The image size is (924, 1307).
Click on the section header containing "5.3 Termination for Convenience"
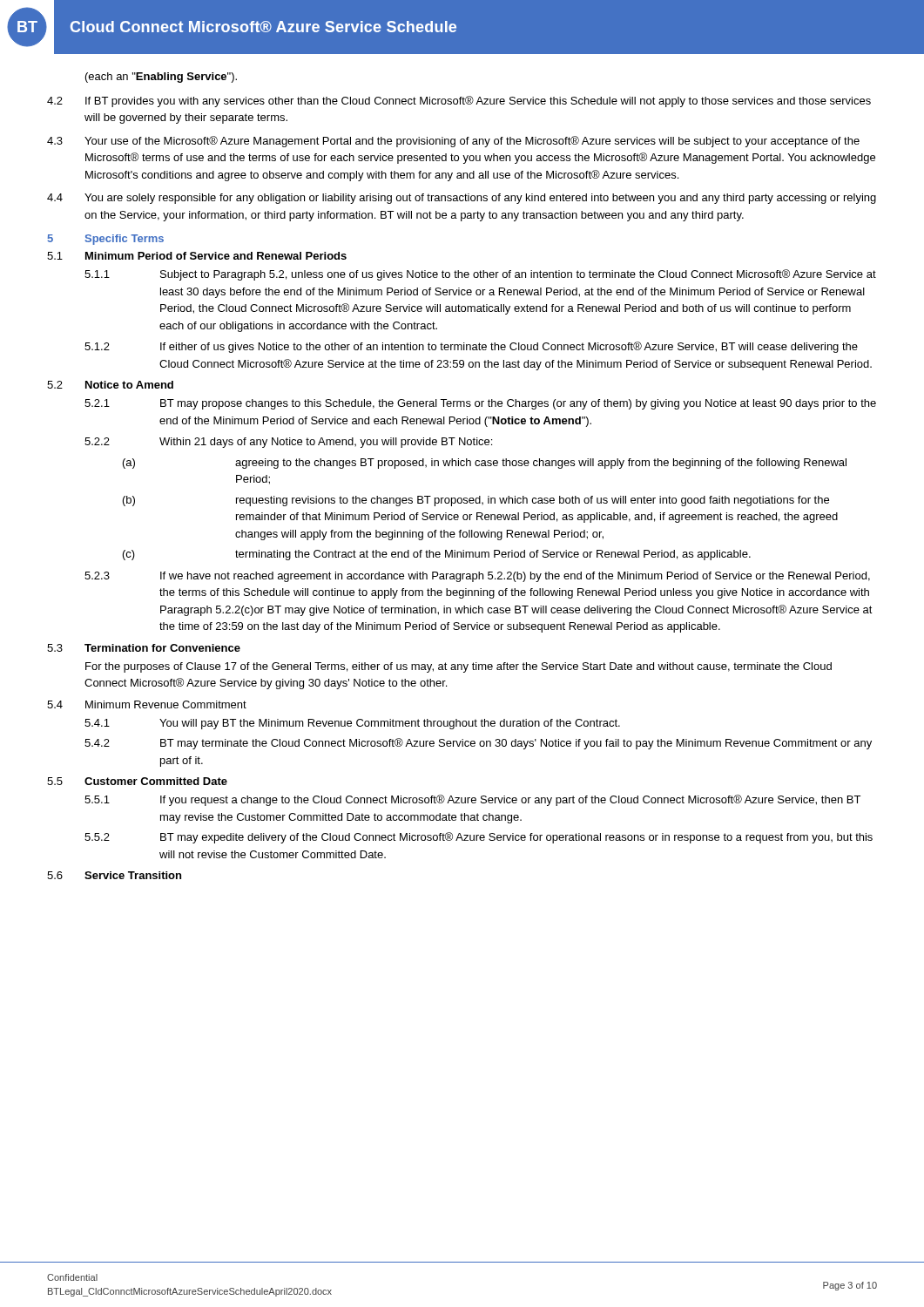point(144,647)
